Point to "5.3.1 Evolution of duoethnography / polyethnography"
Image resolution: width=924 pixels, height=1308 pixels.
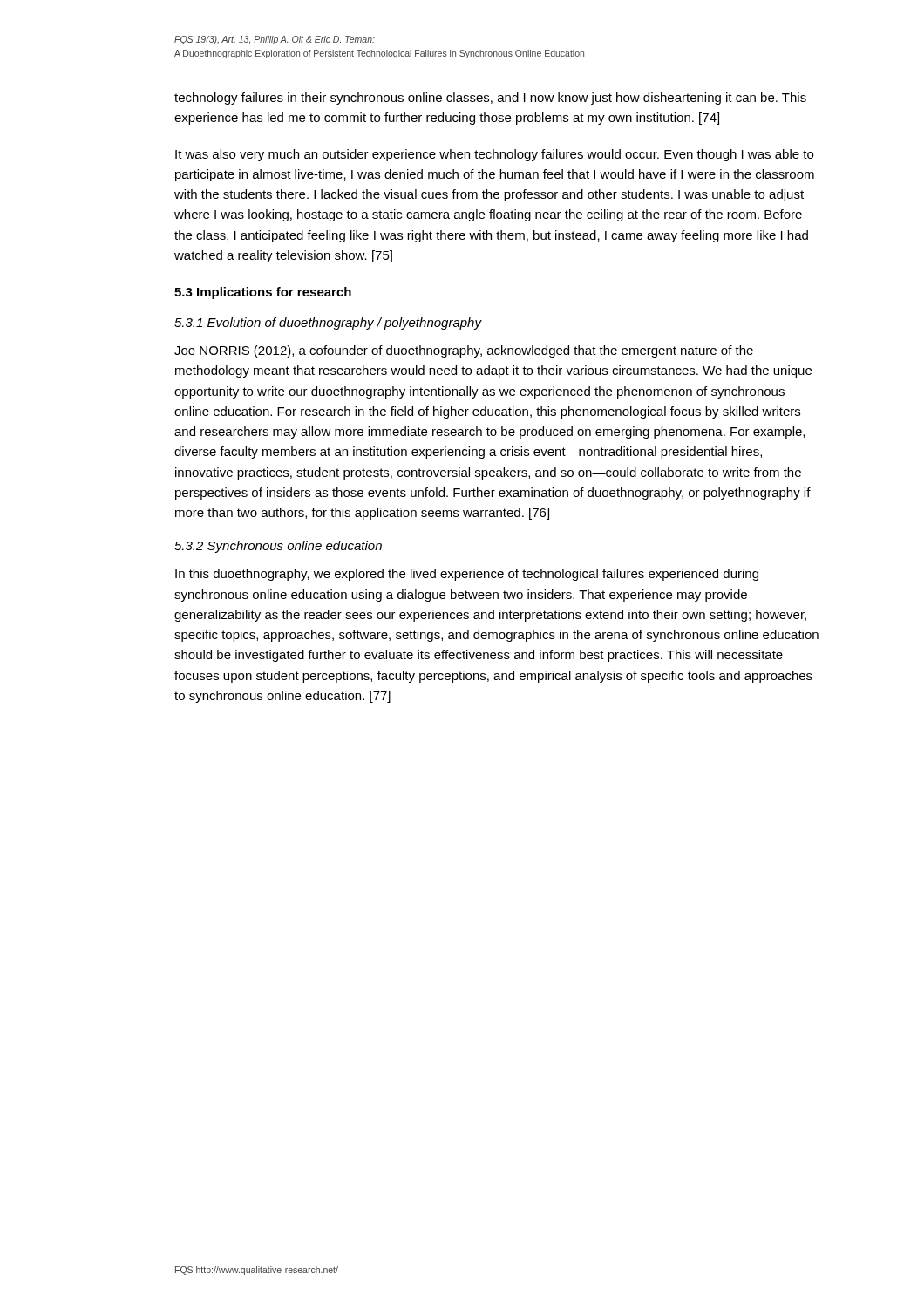tap(328, 322)
